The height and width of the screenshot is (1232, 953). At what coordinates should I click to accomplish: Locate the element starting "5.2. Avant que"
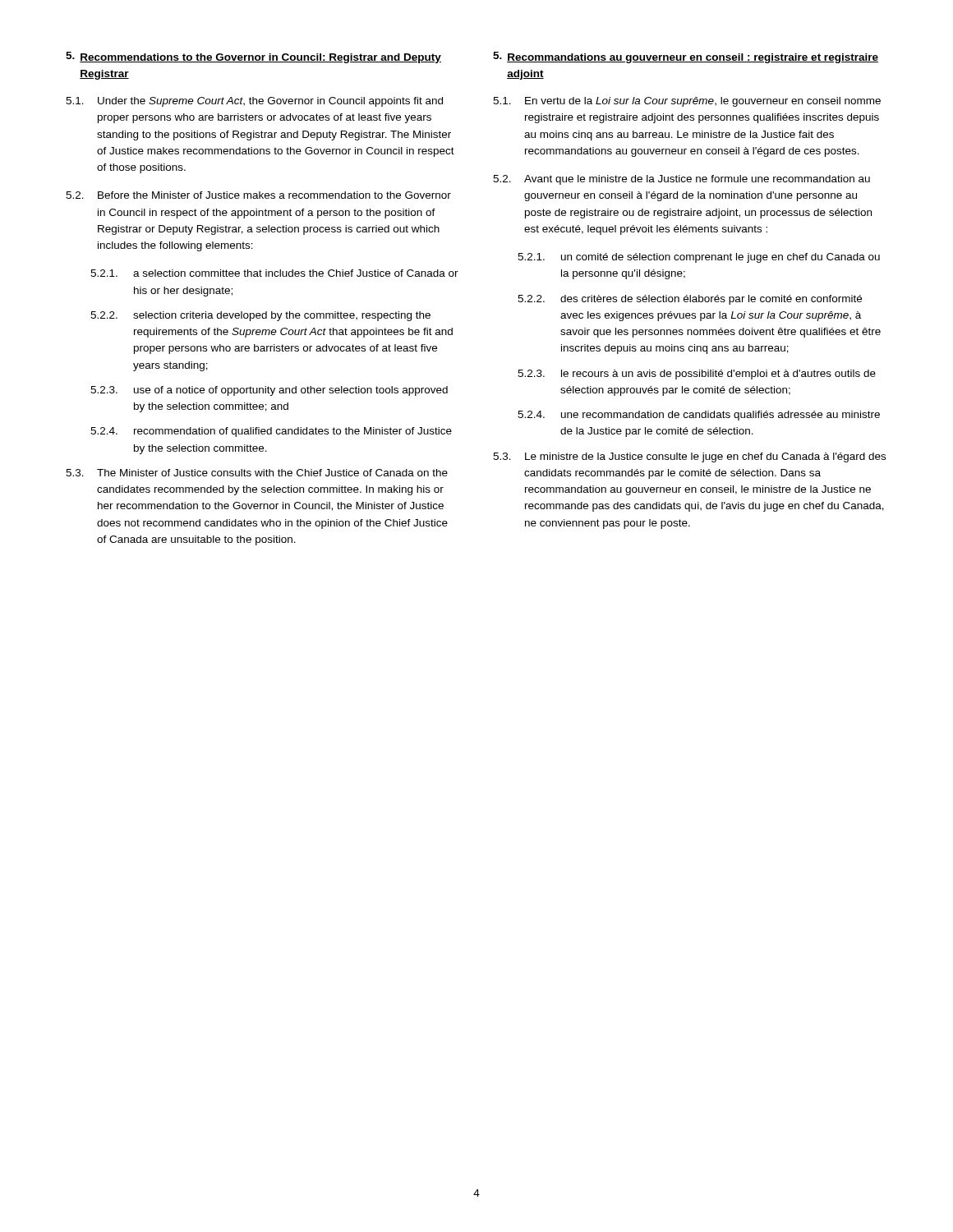point(690,204)
